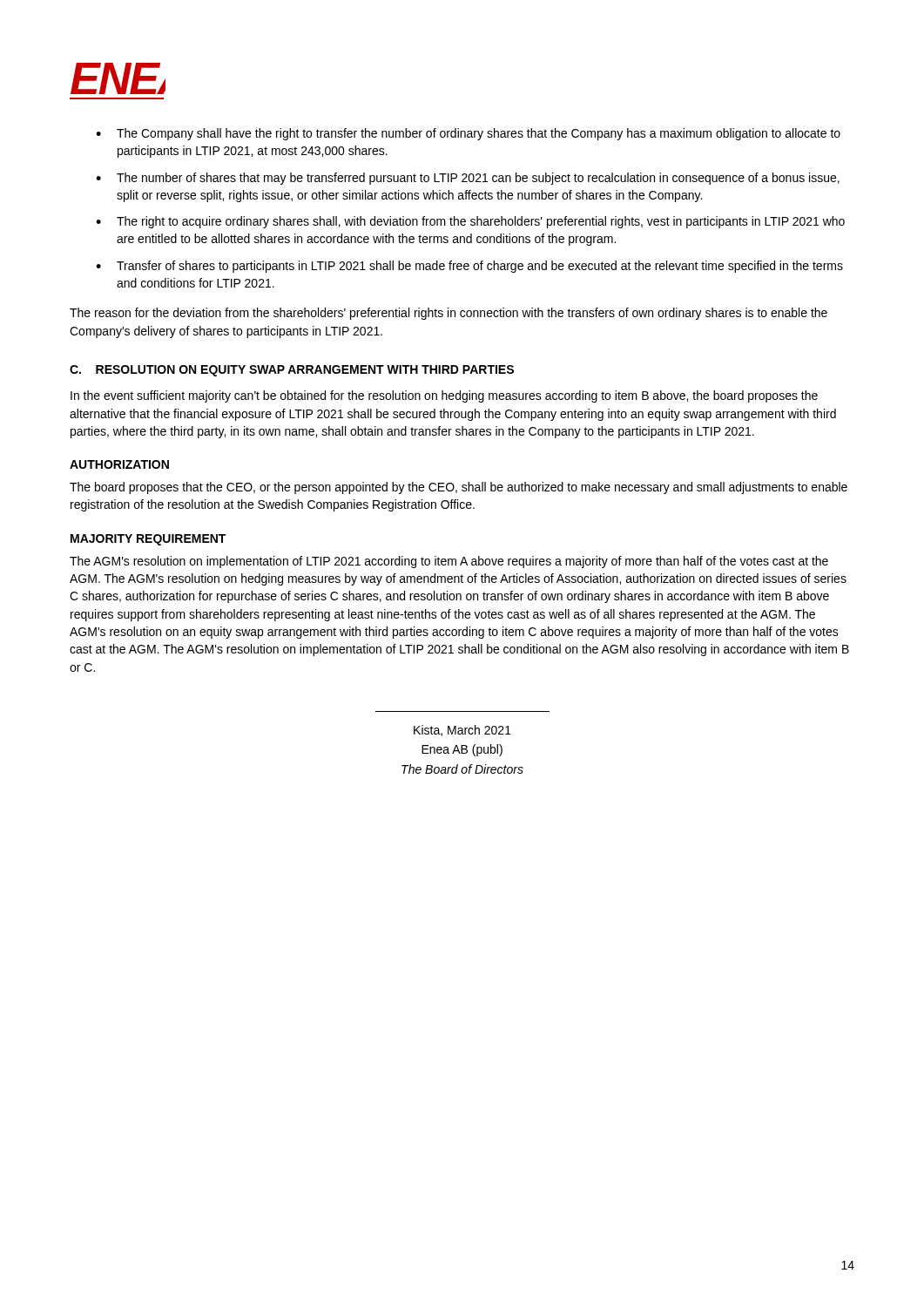Locate the text starting "C. RESOLUTION ON EQUITY SWAP ARRANGEMENT WITH"

point(292,369)
